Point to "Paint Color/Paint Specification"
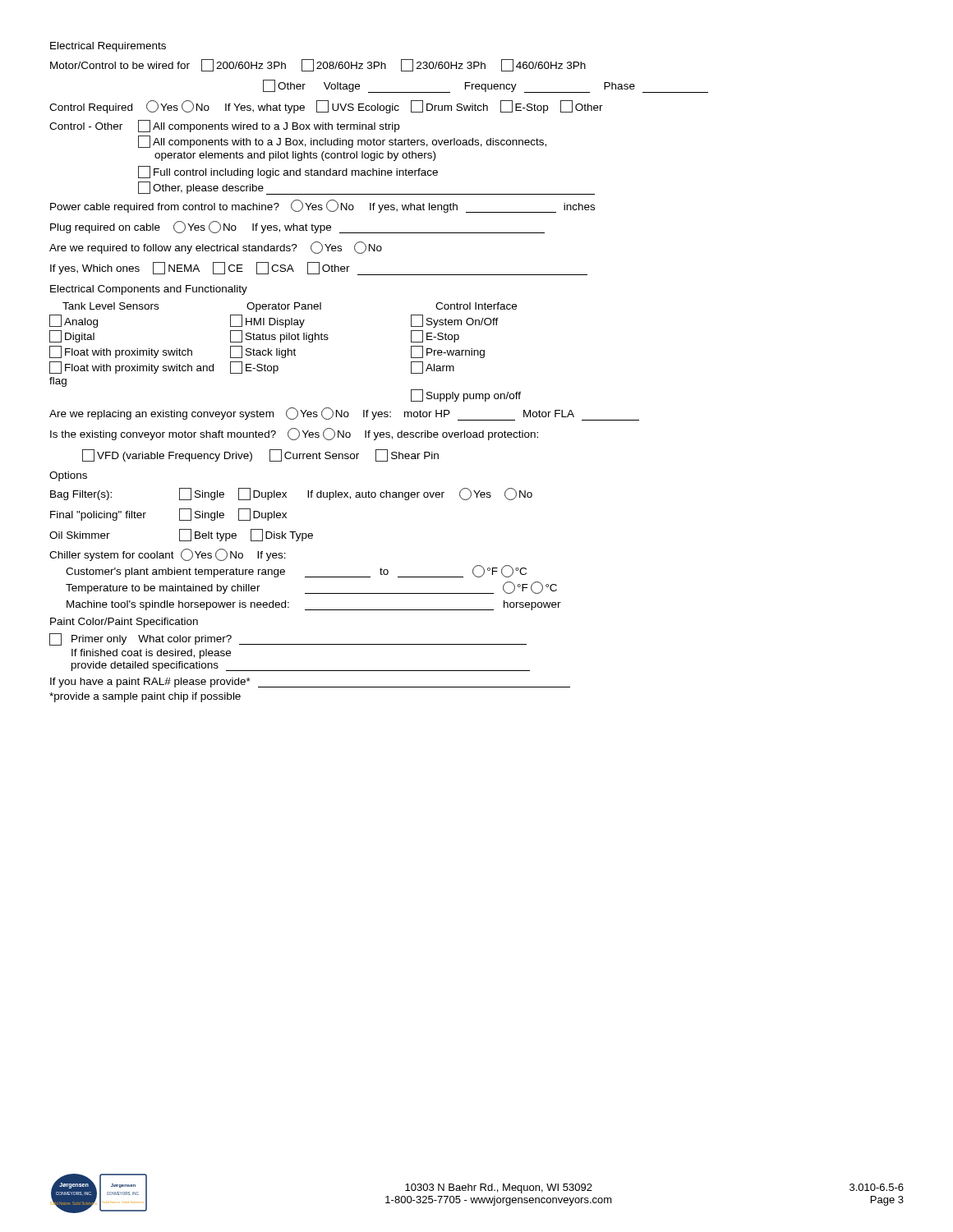This screenshot has width=953, height=1232. pos(124,621)
